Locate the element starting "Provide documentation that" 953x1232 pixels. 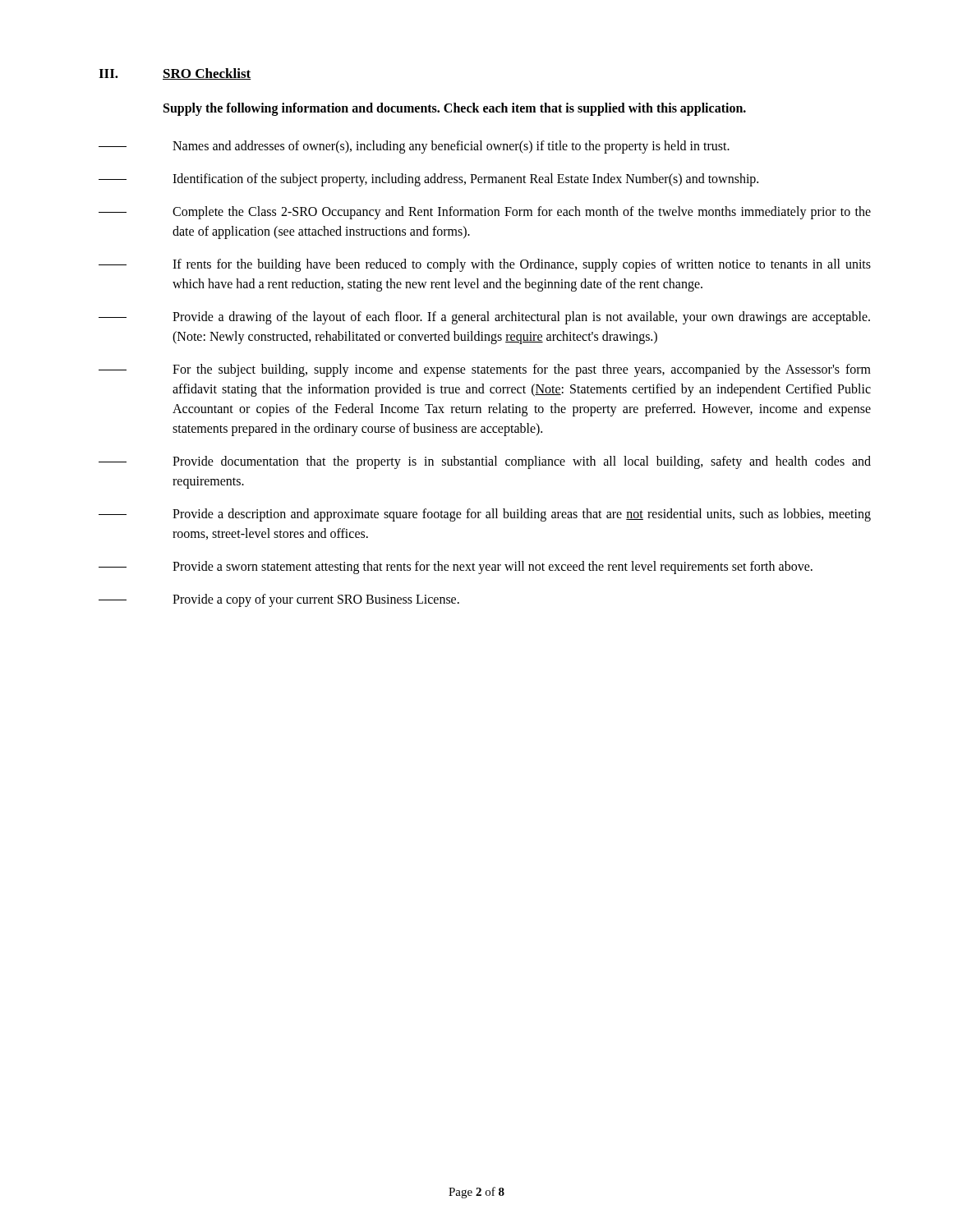point(485,471)
